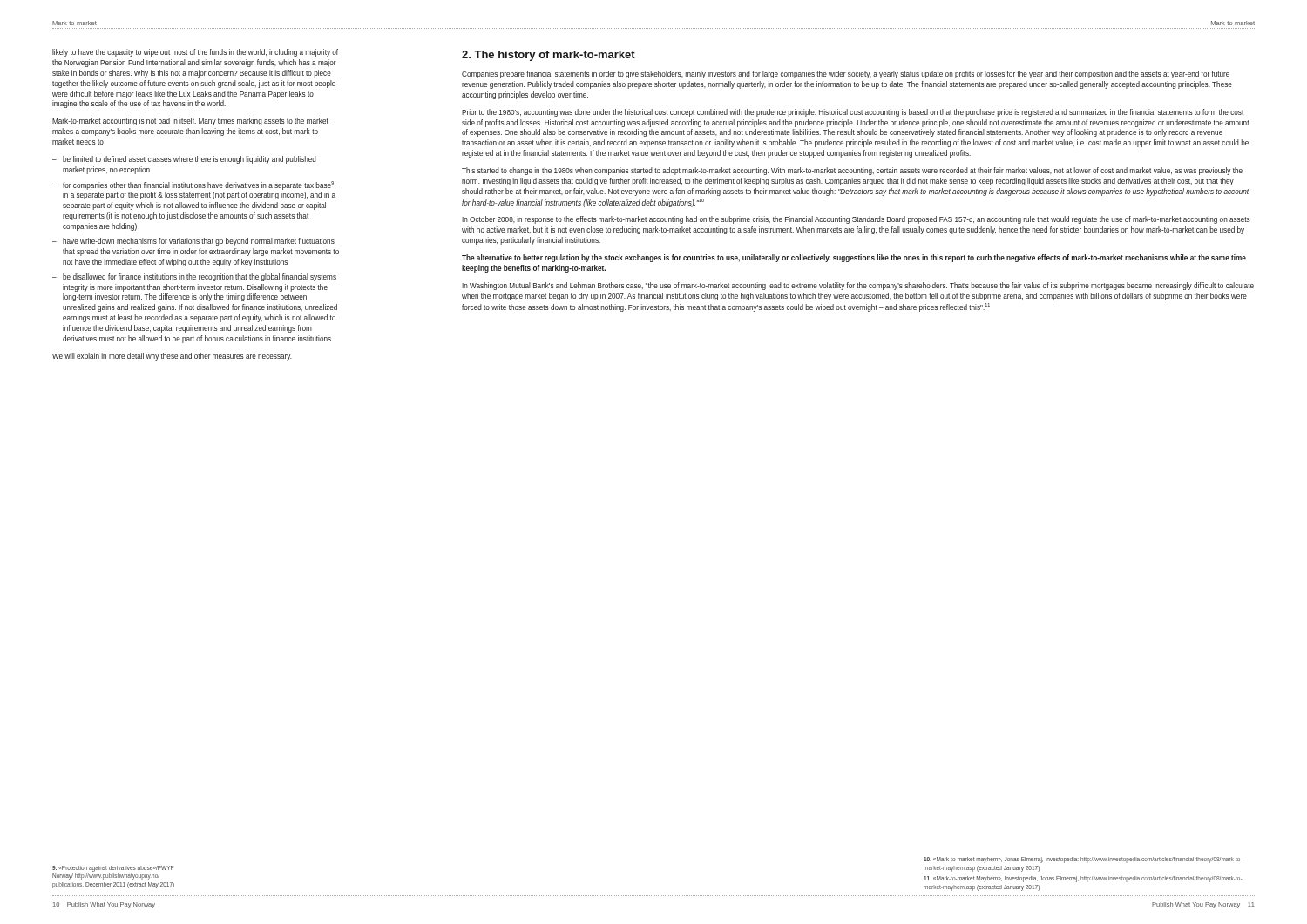Viewport: 1307px width, 924px height.
Task: Find the text block starting "Companies prepare financial statements"
Action: coord(858,85)
